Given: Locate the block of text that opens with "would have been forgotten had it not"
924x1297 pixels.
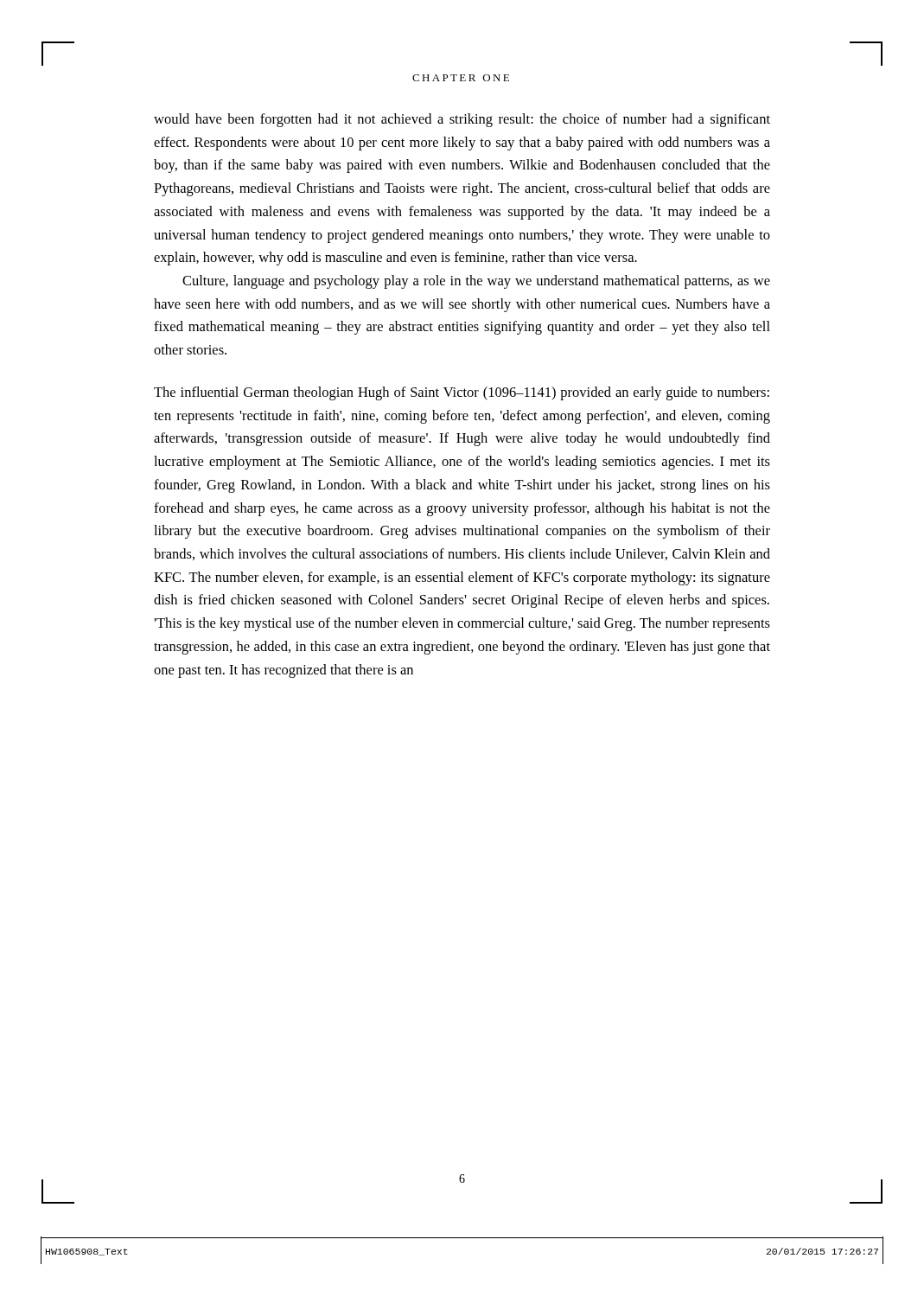Looking at the screenshot, I should [x=462, y=188].
